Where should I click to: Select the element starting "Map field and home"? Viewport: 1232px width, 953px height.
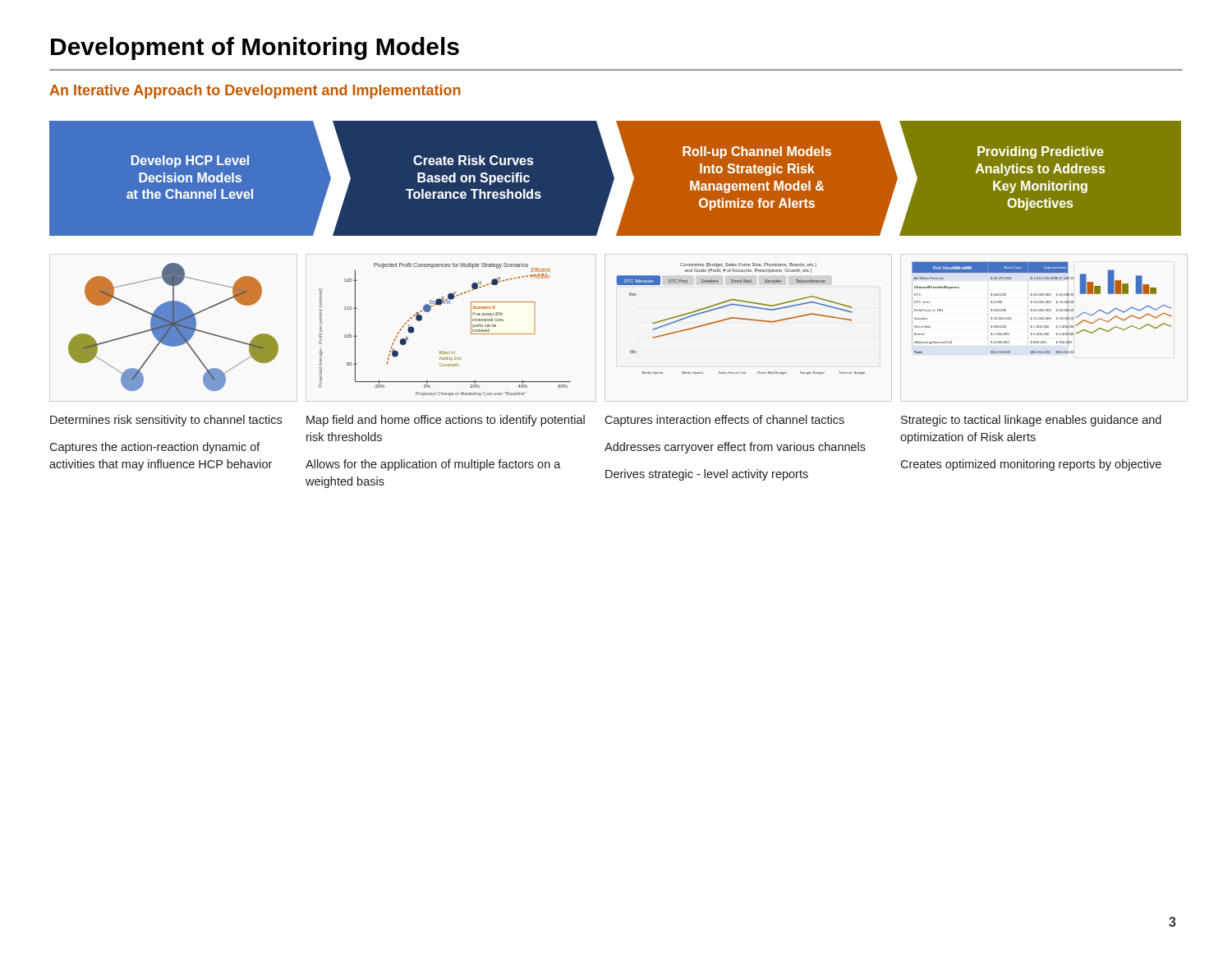click(x=451, y=451)
